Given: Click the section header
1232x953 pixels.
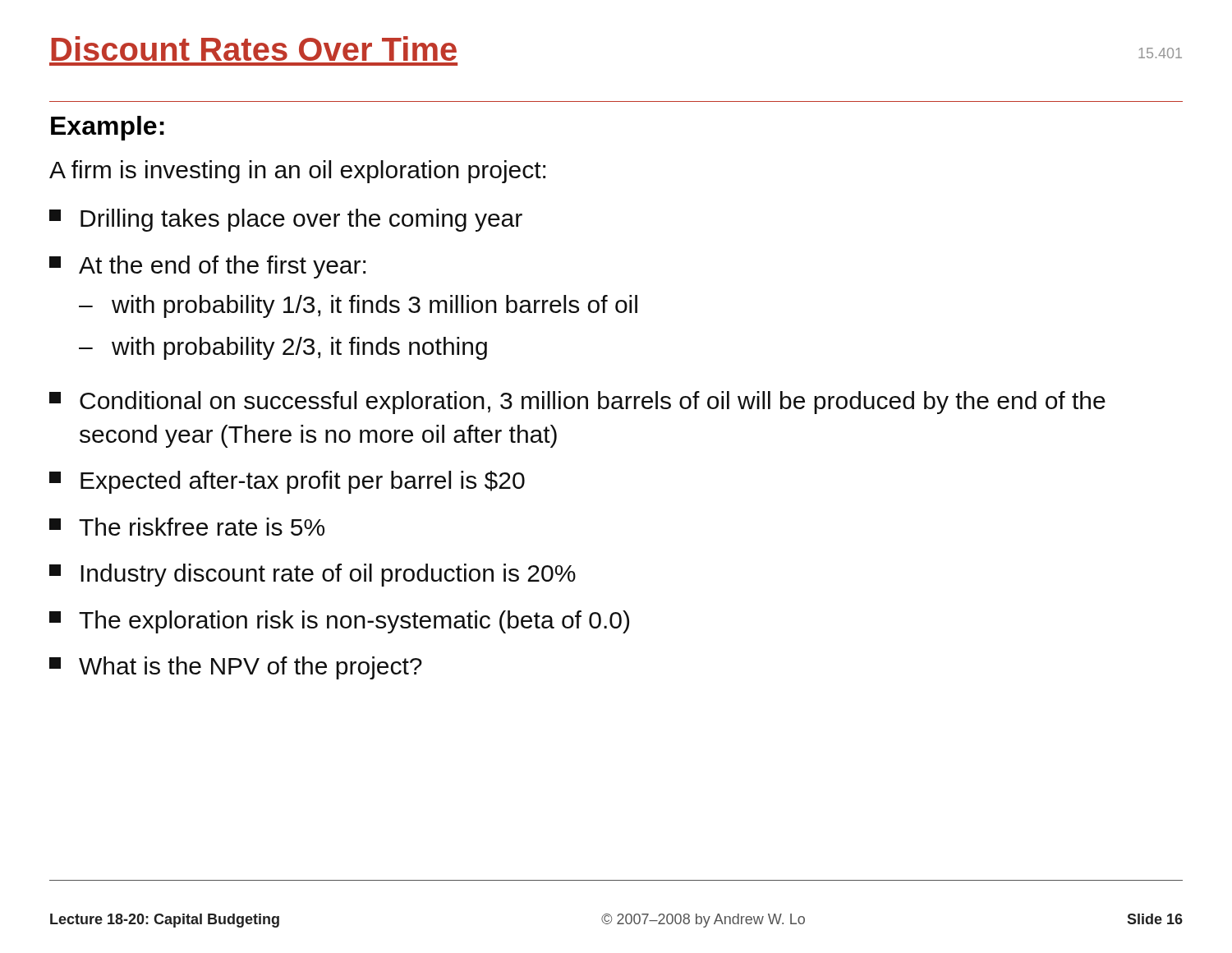Looking at the screenshot, I should pyautogui.click(x=108, y=126).
